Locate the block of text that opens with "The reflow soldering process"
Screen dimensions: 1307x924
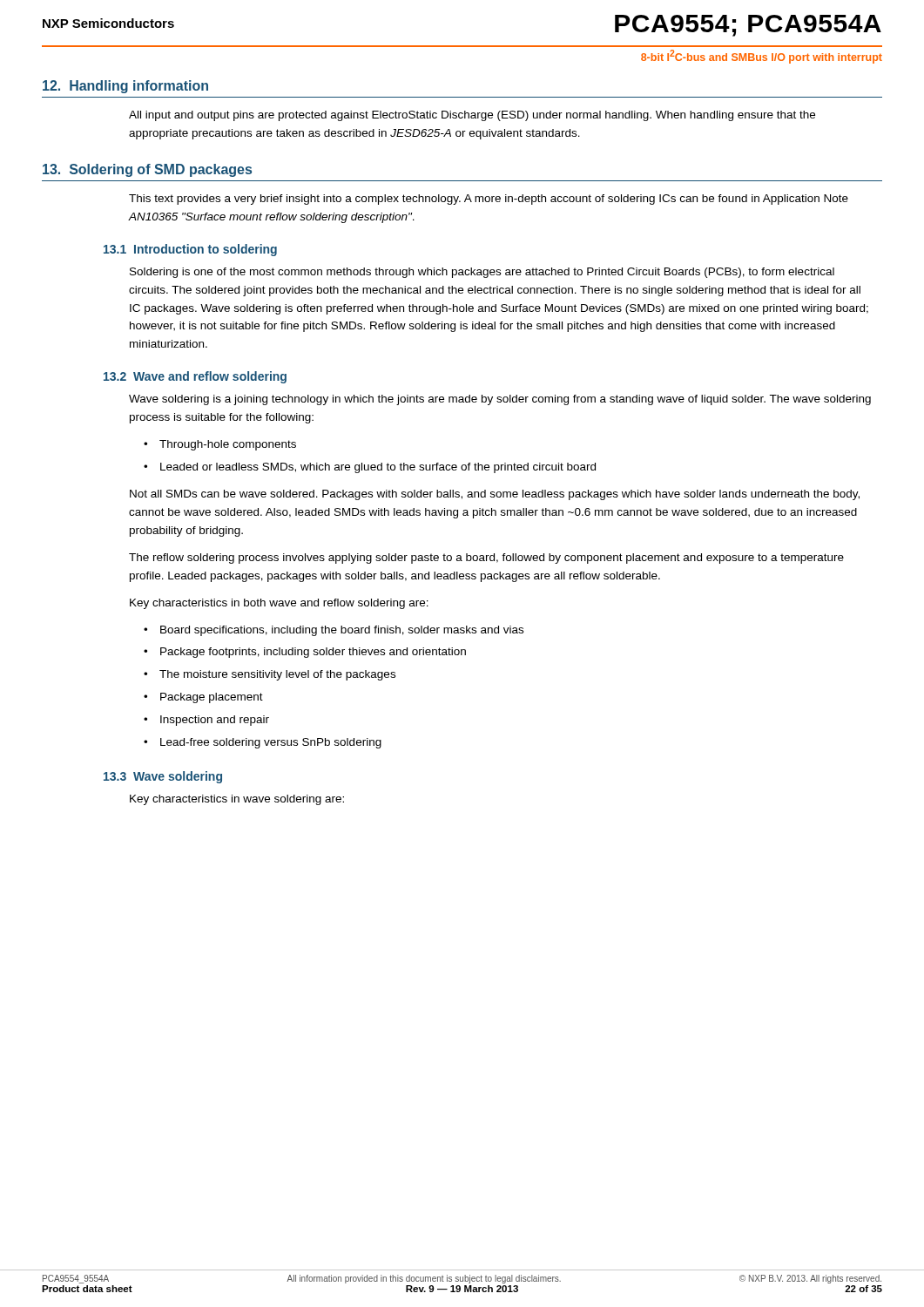pyautogui.click(x=486, y=566)
